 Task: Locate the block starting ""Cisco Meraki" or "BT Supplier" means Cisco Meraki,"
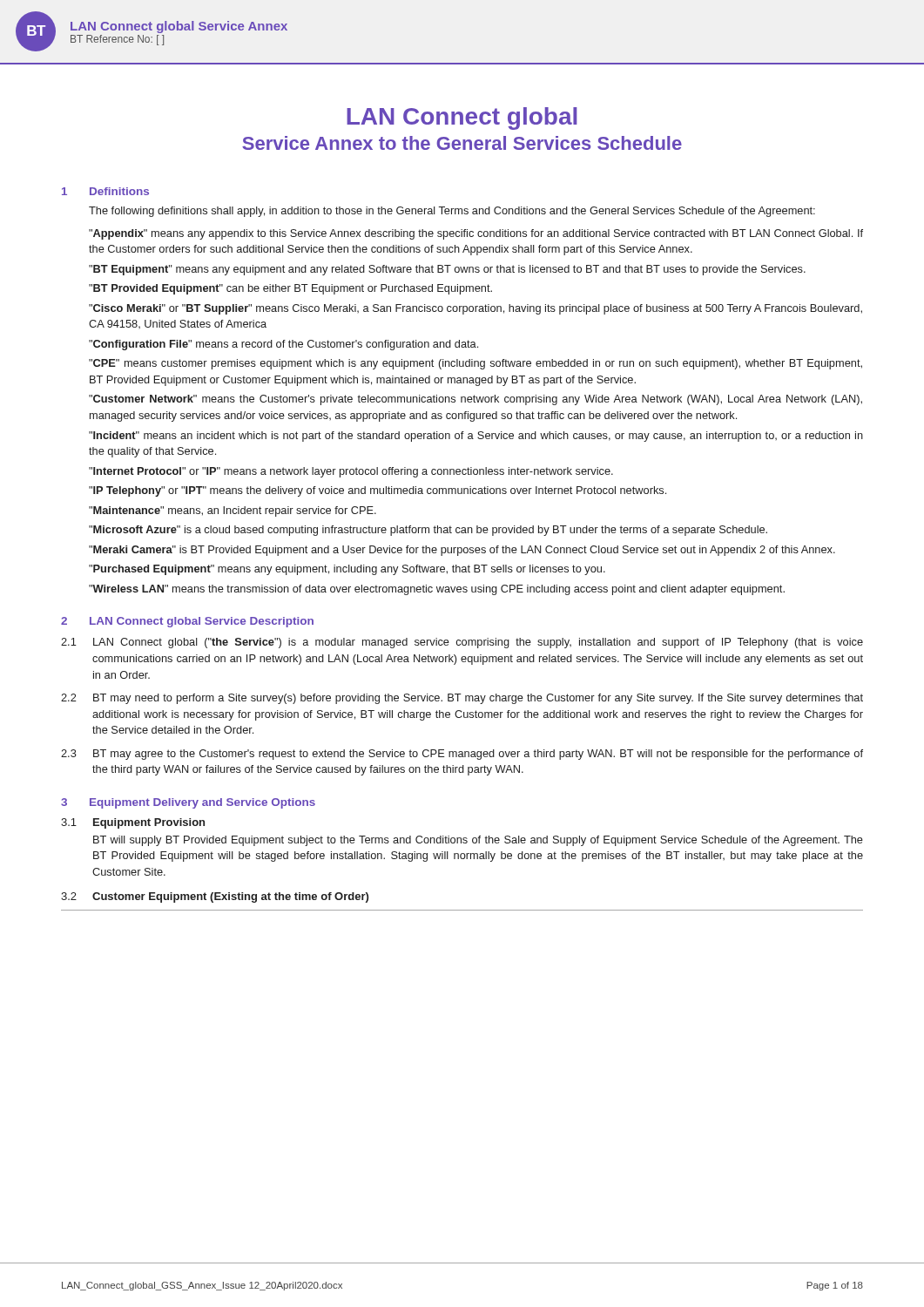(476, 316)
